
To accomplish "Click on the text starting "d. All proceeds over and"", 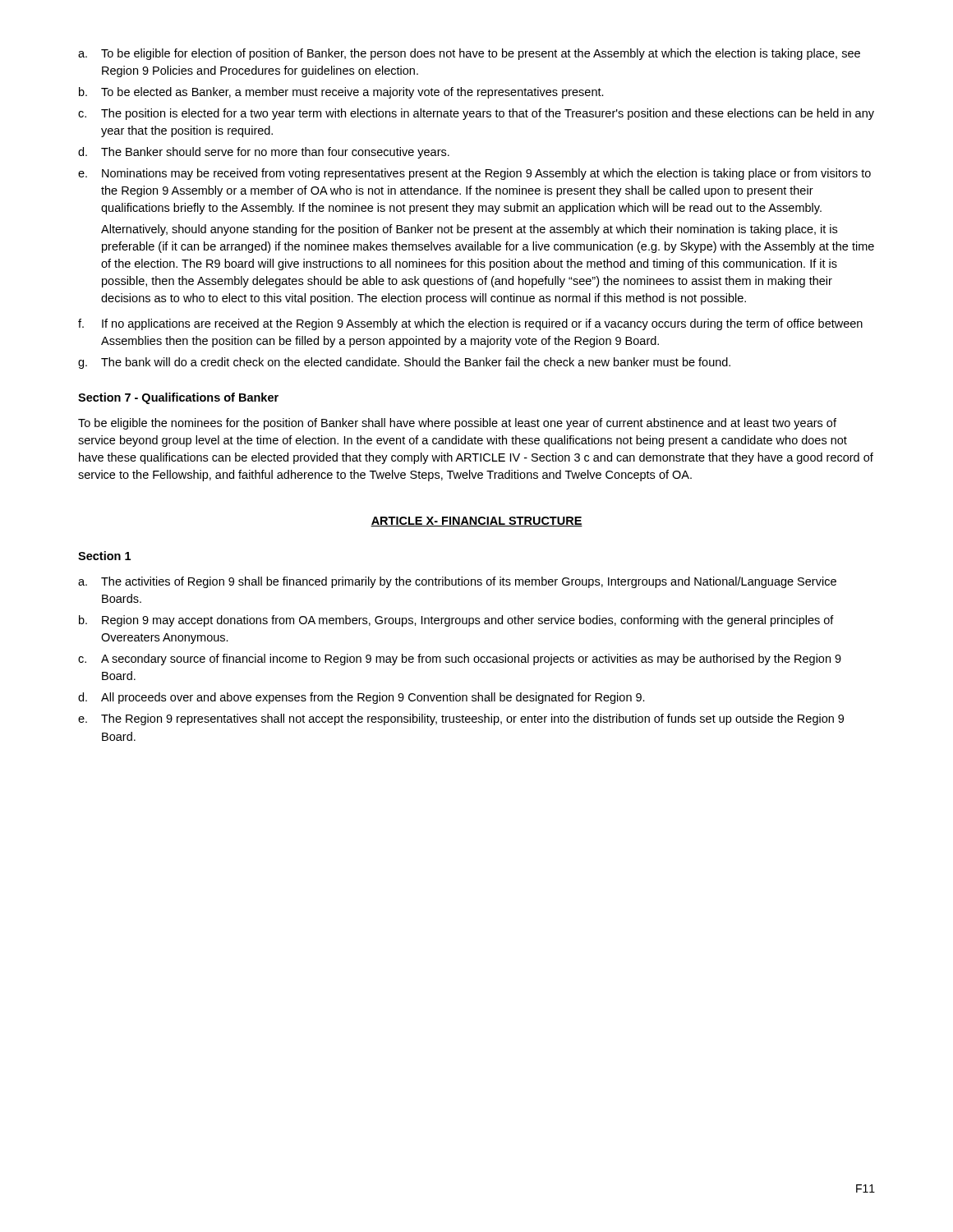I will tap(476, 698).
